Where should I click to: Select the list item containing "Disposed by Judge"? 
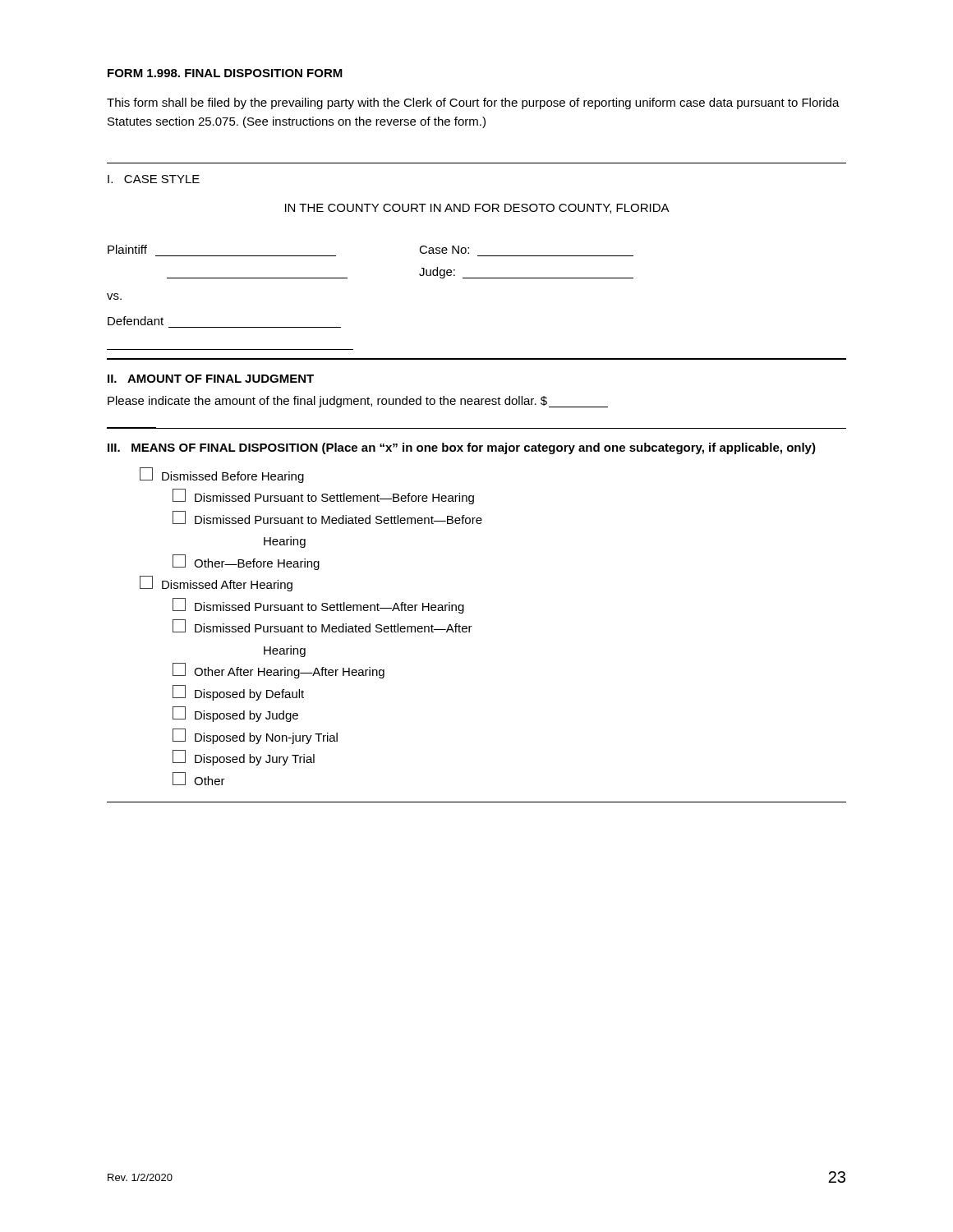click(236, 715)
